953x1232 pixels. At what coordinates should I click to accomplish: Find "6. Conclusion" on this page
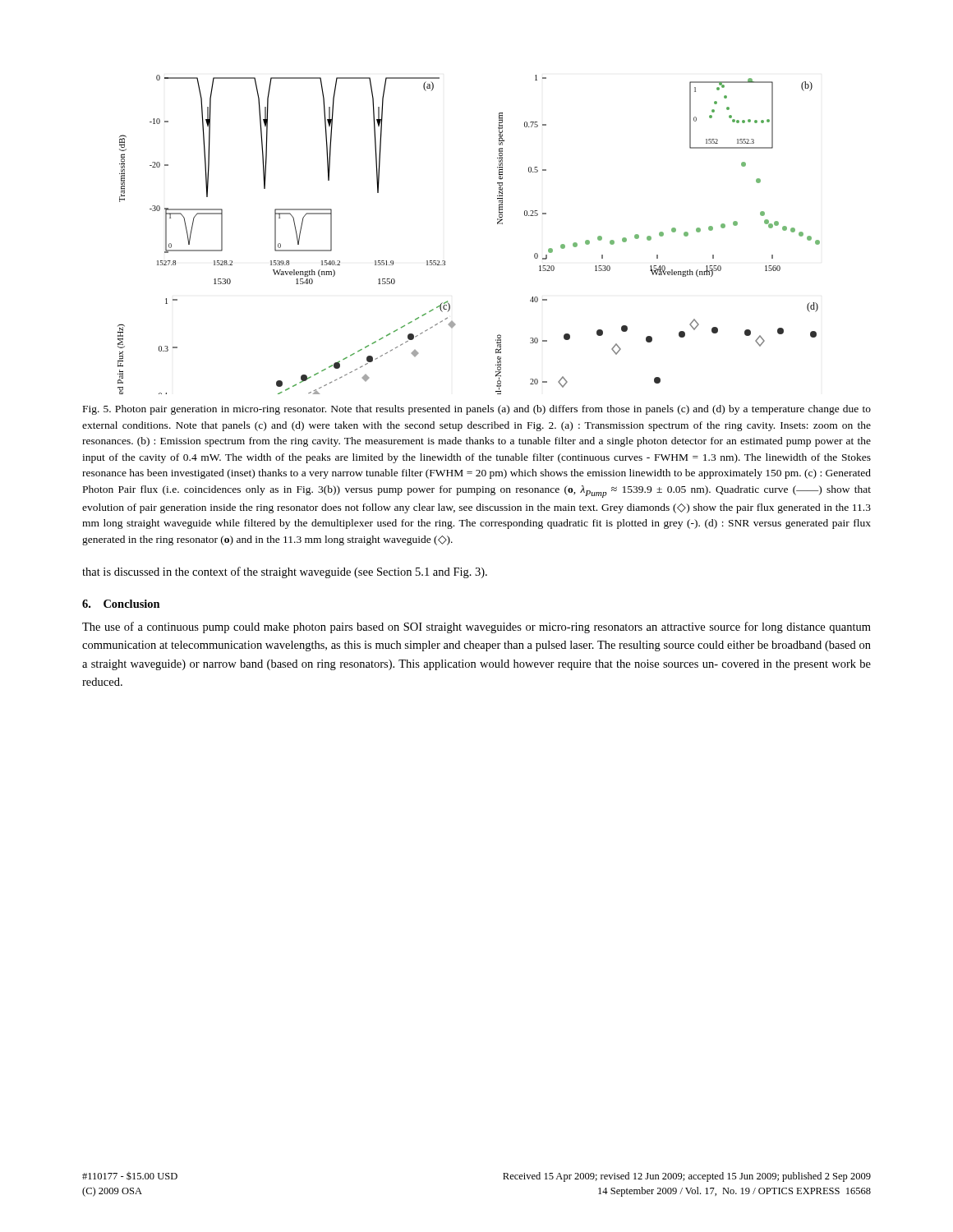[x=121, y=604]
